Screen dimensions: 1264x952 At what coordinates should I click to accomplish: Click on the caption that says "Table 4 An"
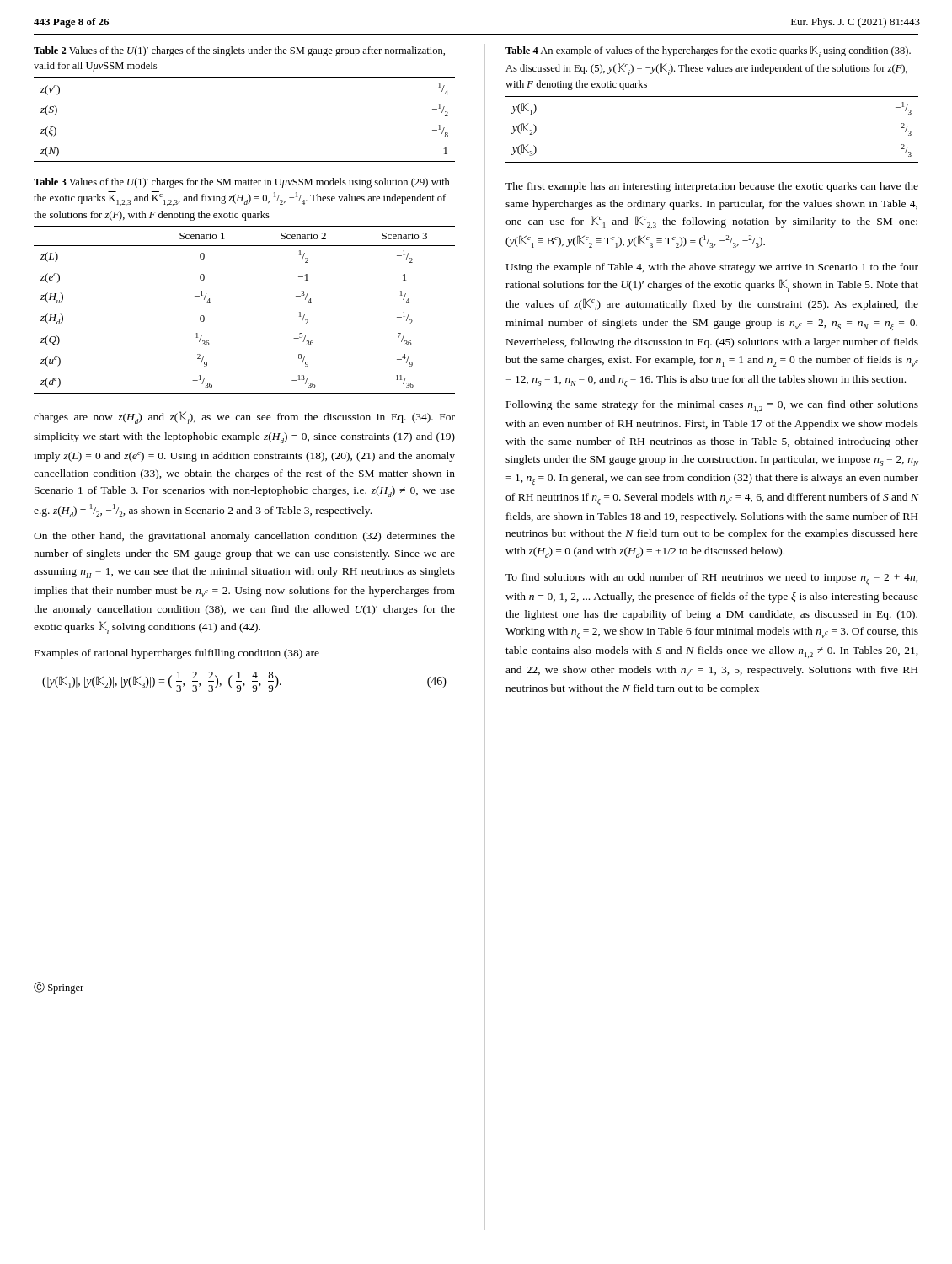pos(708,68)
